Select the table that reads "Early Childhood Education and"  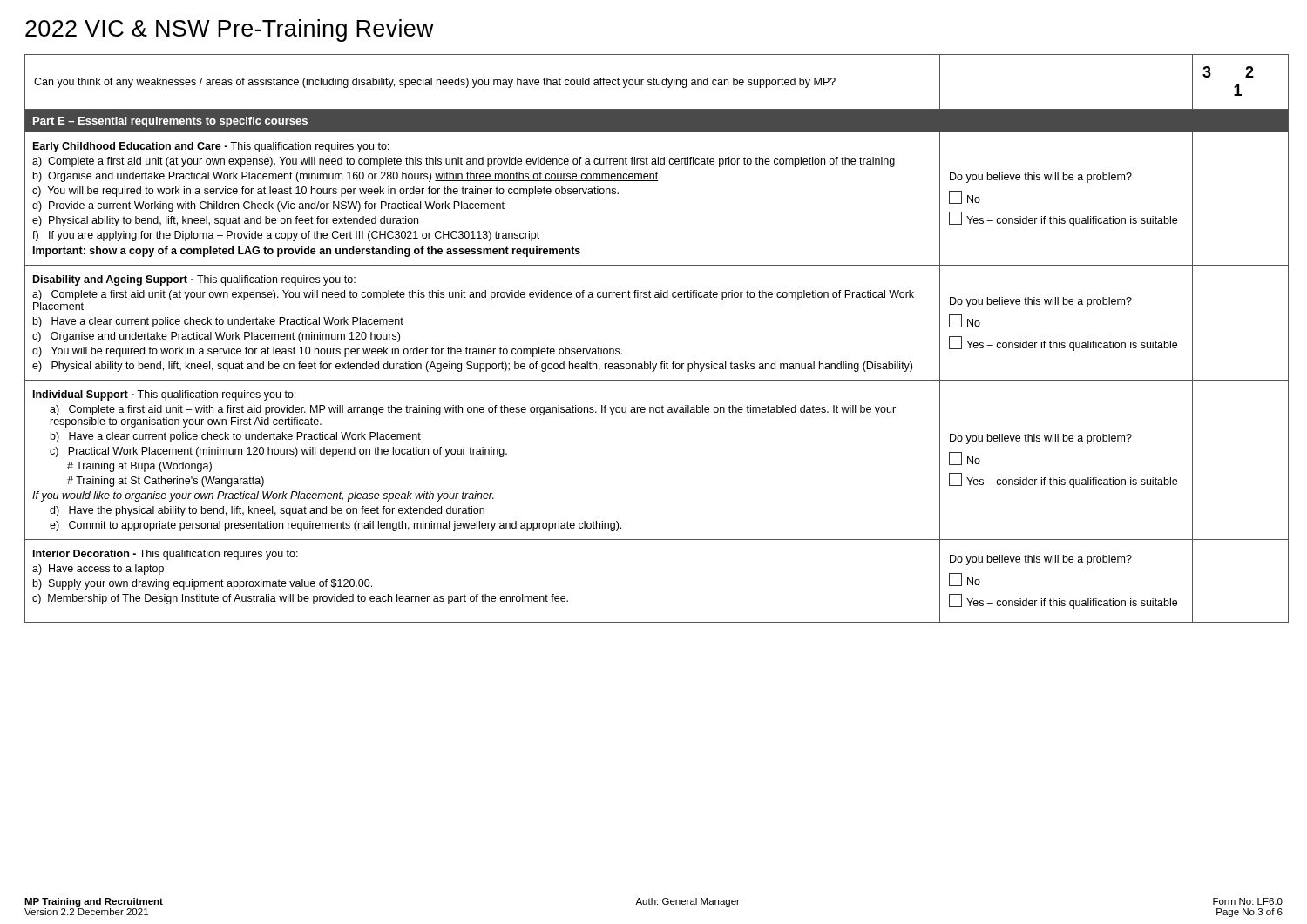tap(654, 338)
